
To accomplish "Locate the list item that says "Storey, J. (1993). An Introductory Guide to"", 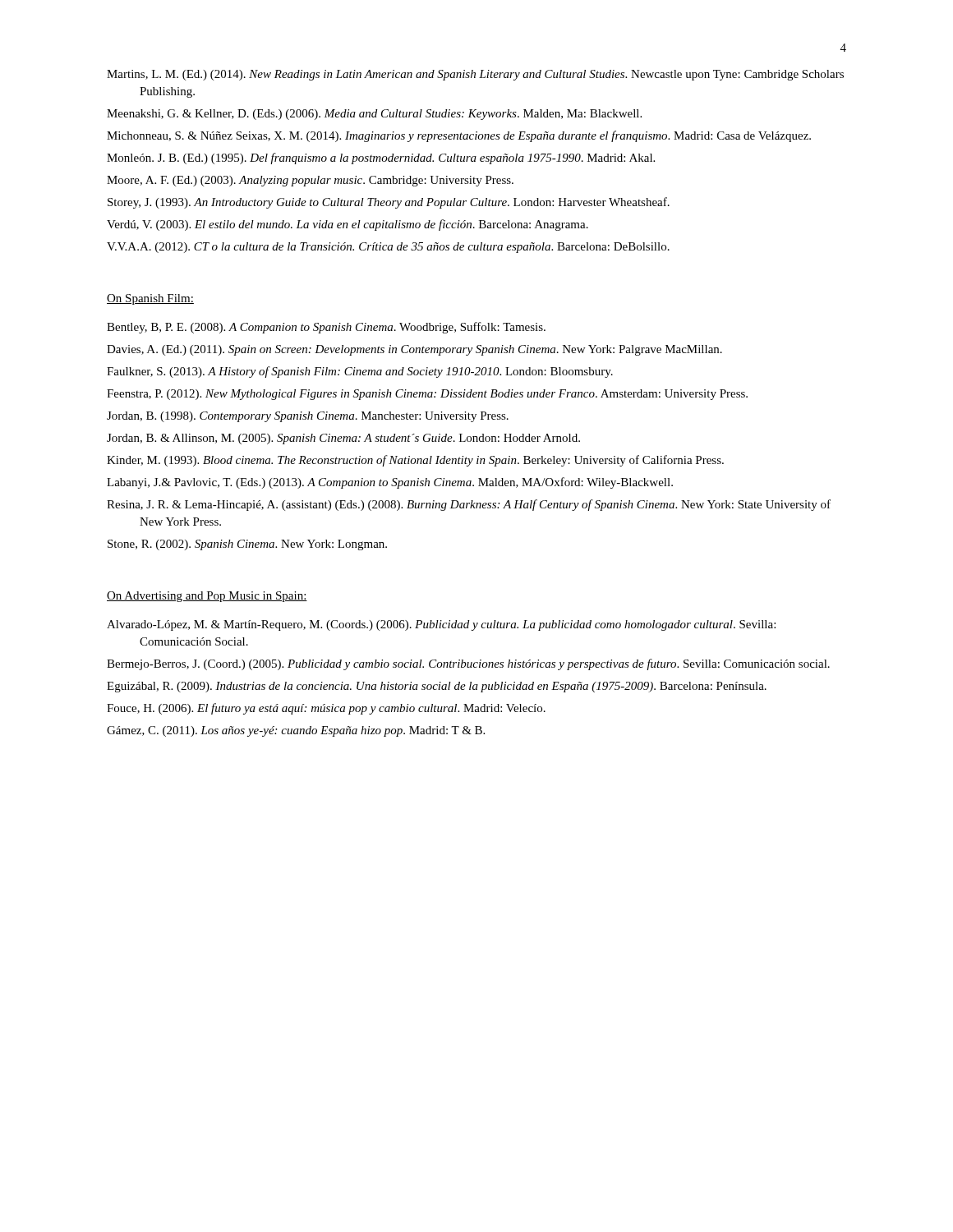I will [388, 202].
